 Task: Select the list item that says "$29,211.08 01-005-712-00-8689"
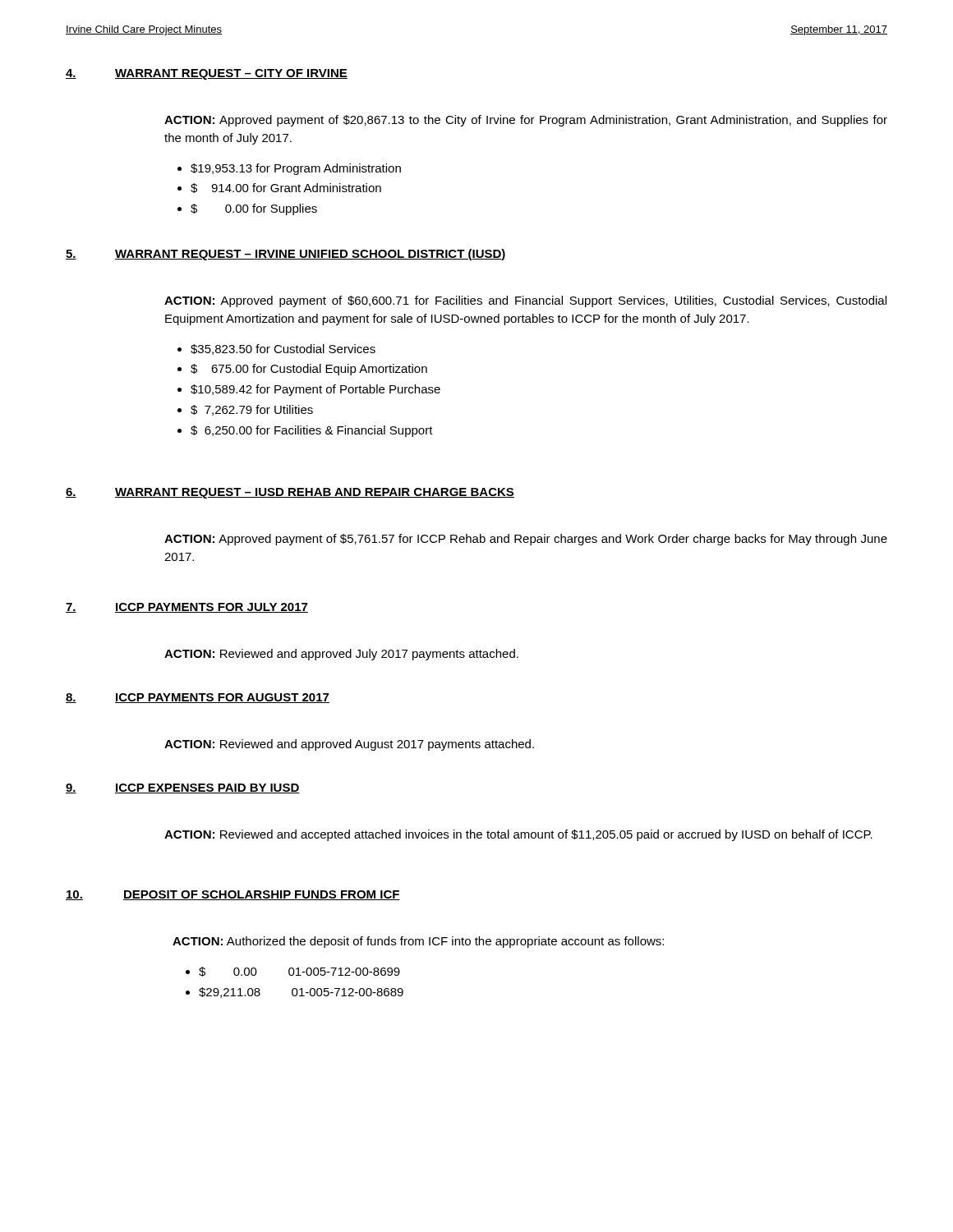(x=301, y=993)
